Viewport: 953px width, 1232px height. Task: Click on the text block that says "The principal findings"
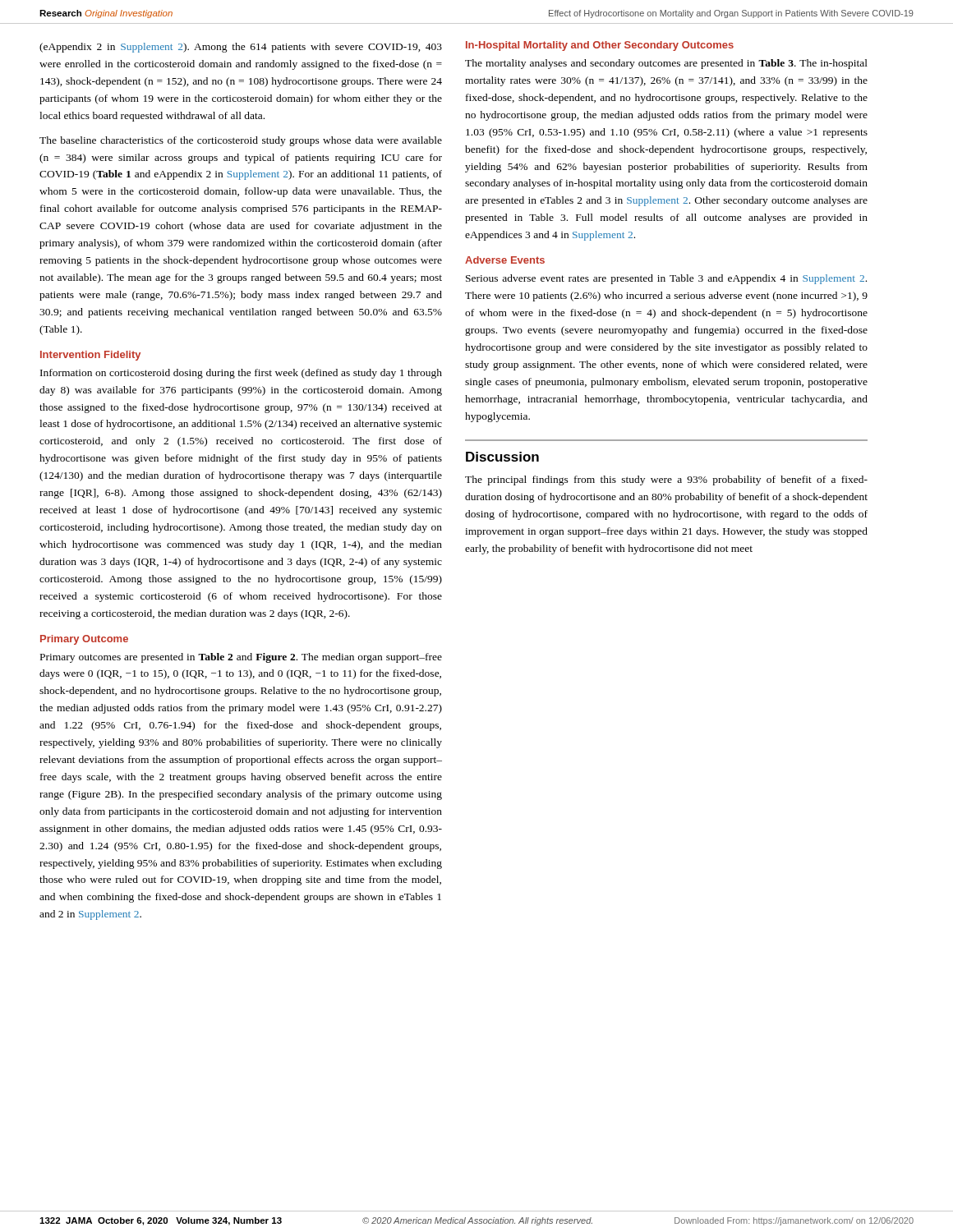[666, 515]
